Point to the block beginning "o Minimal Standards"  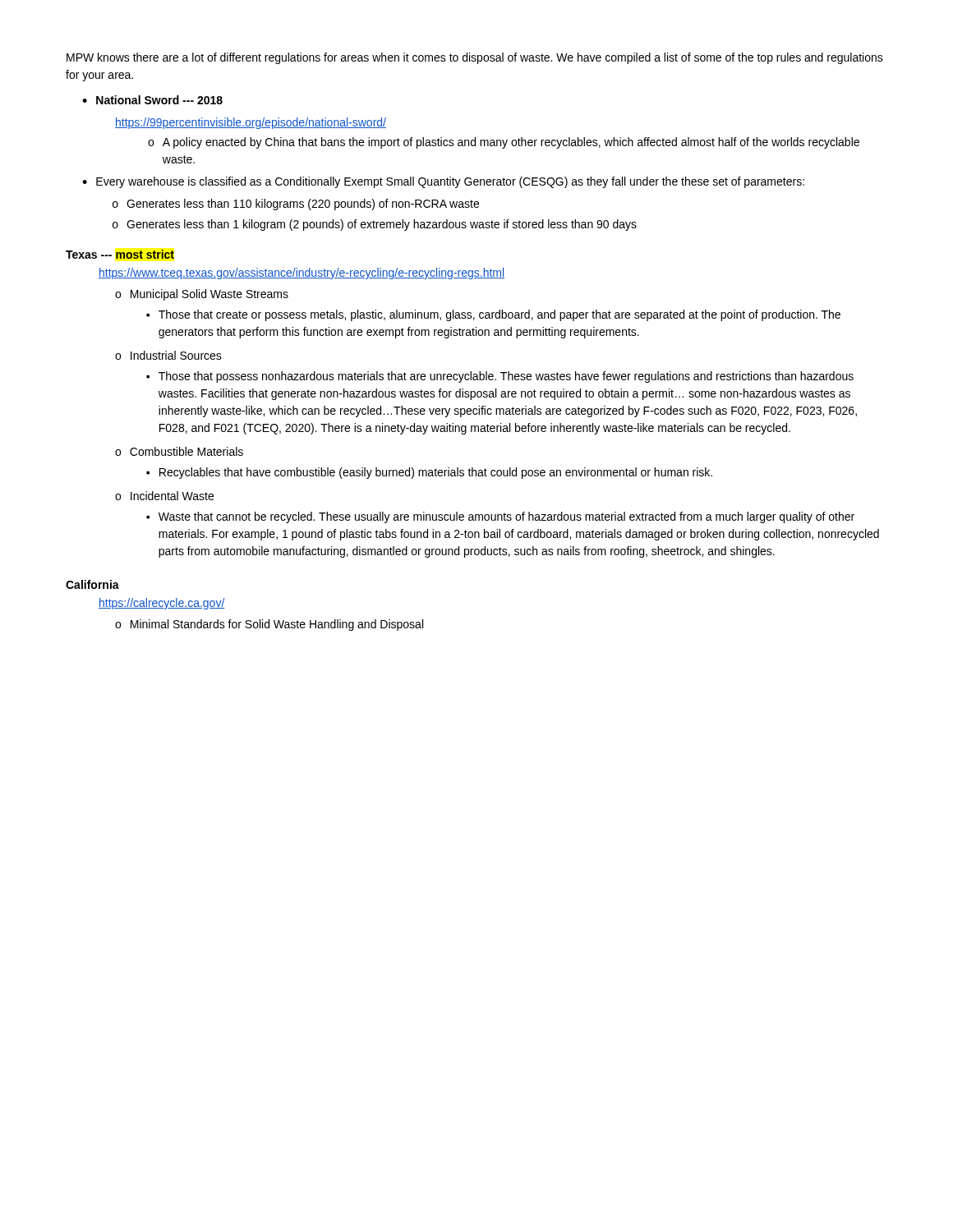(269, 625)
